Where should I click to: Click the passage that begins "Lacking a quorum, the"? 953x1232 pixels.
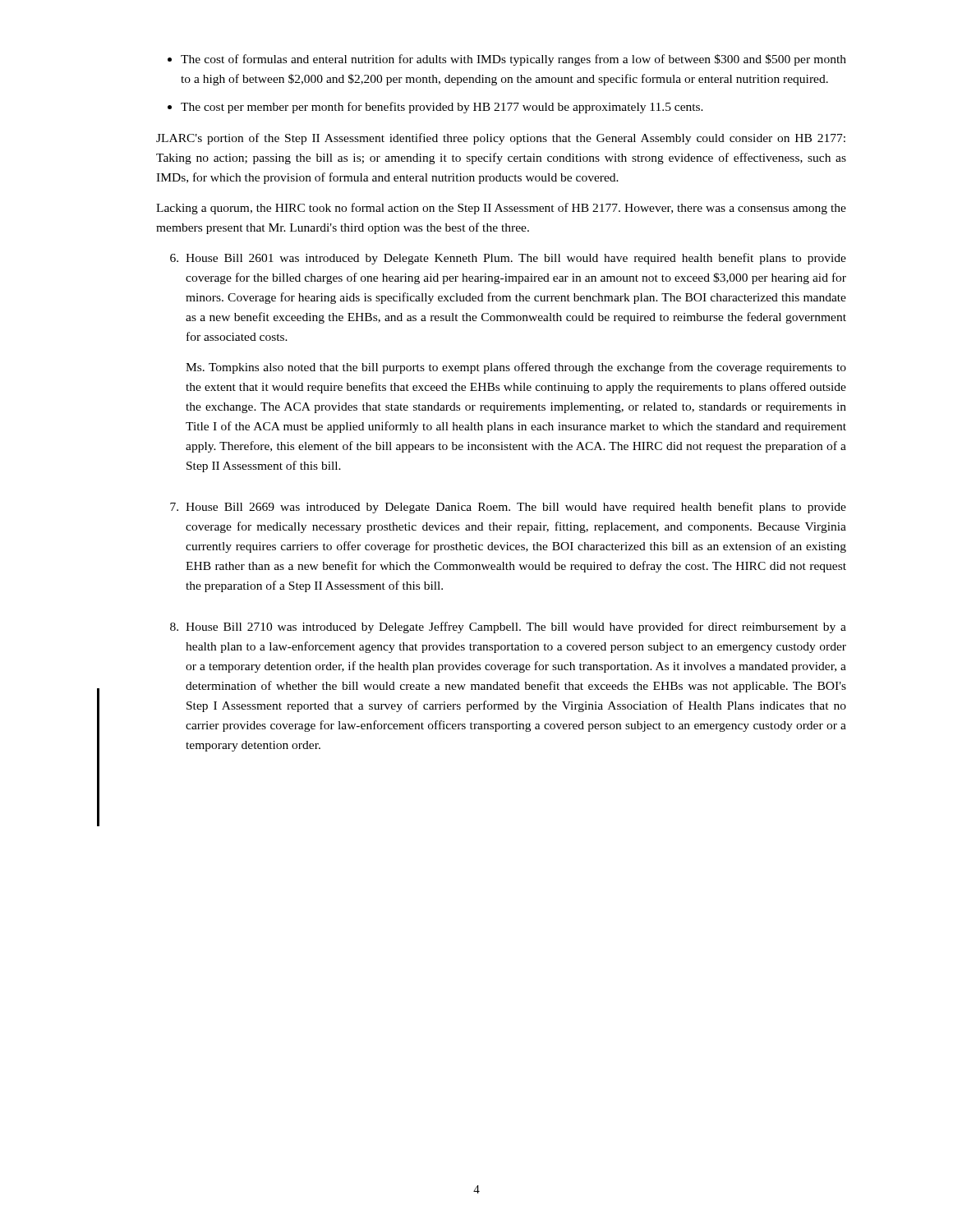point(501,218)
